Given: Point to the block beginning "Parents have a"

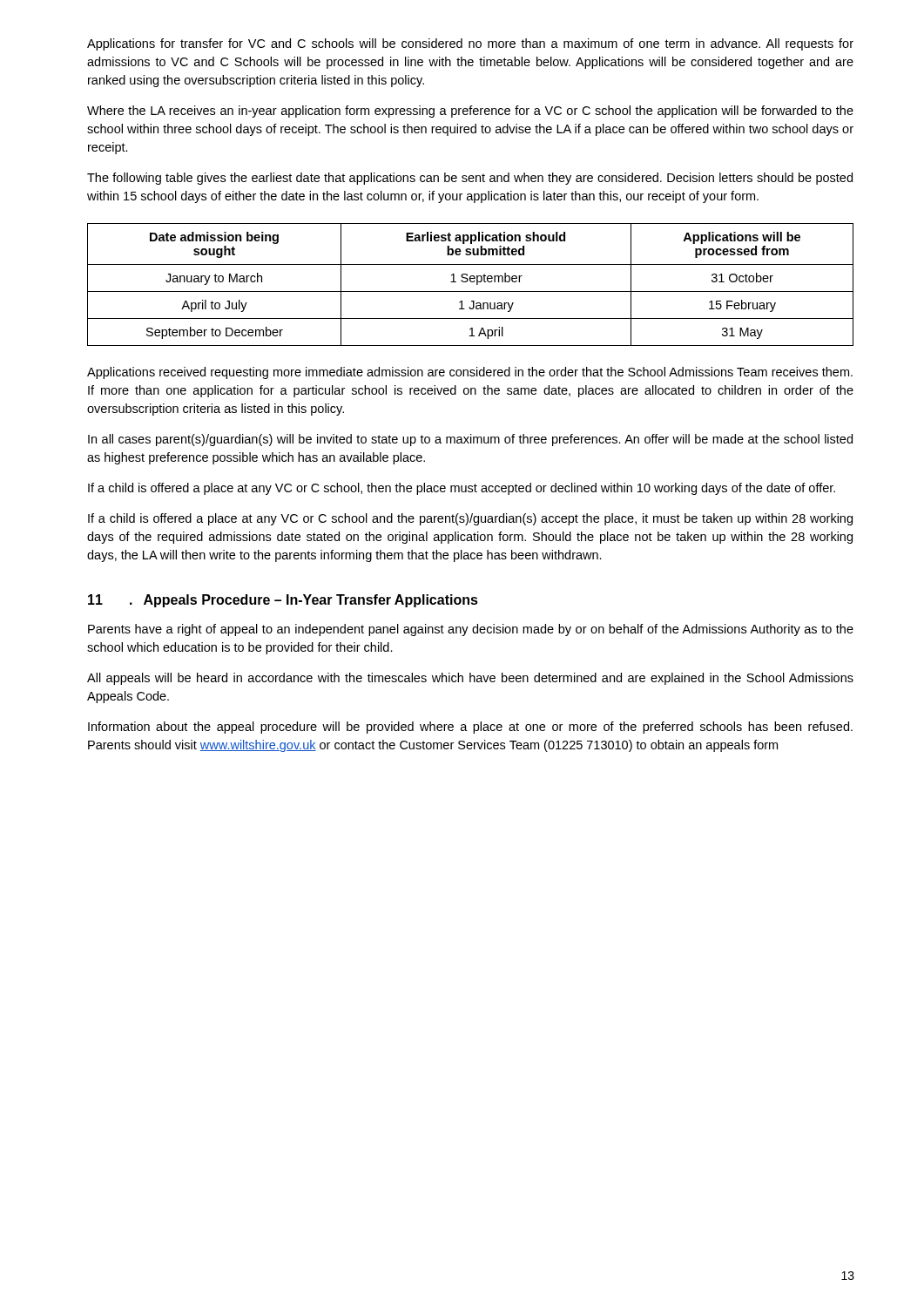Looking at the screenshot, I should 470,639.
